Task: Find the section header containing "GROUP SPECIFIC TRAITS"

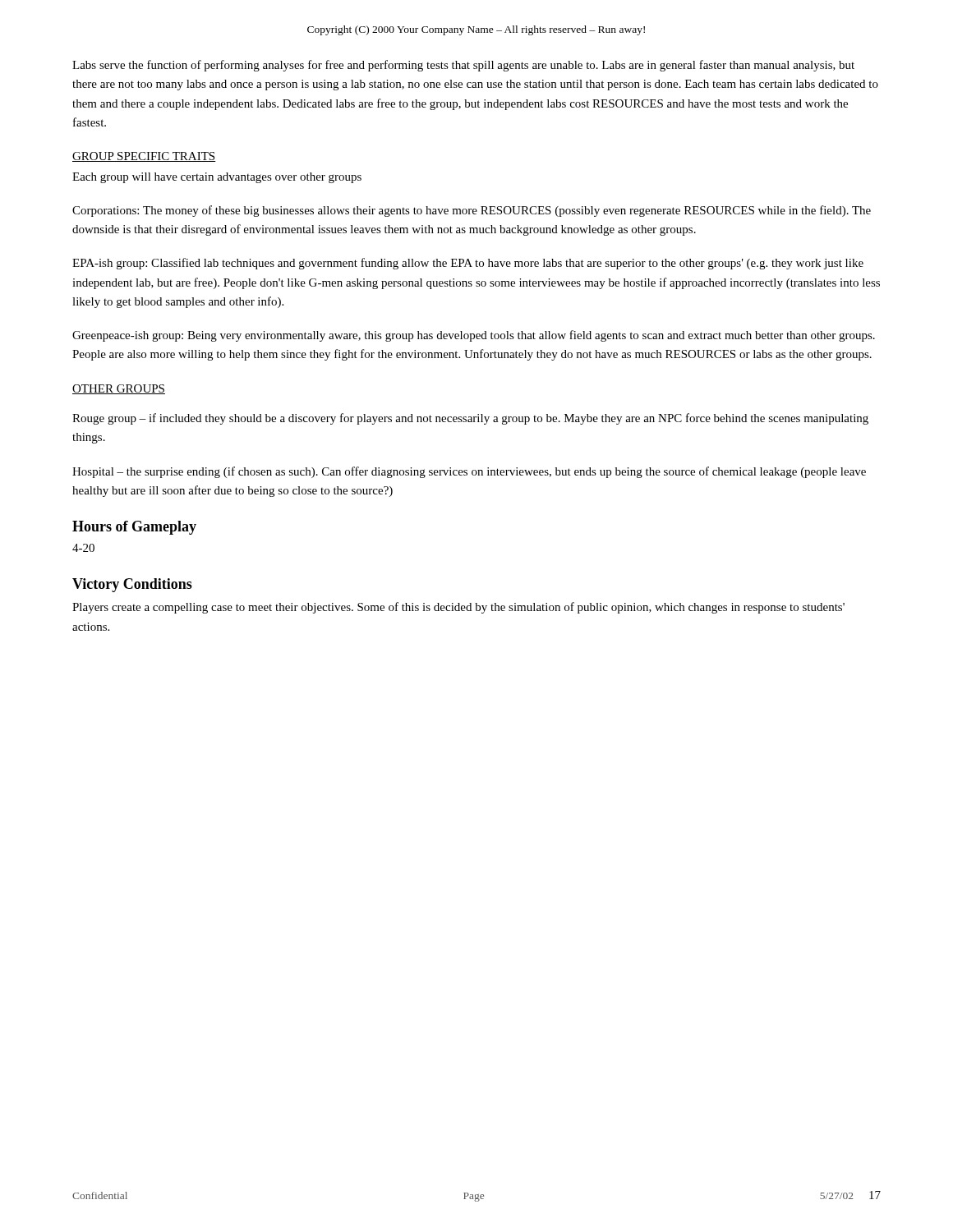Action: point(144,156)
